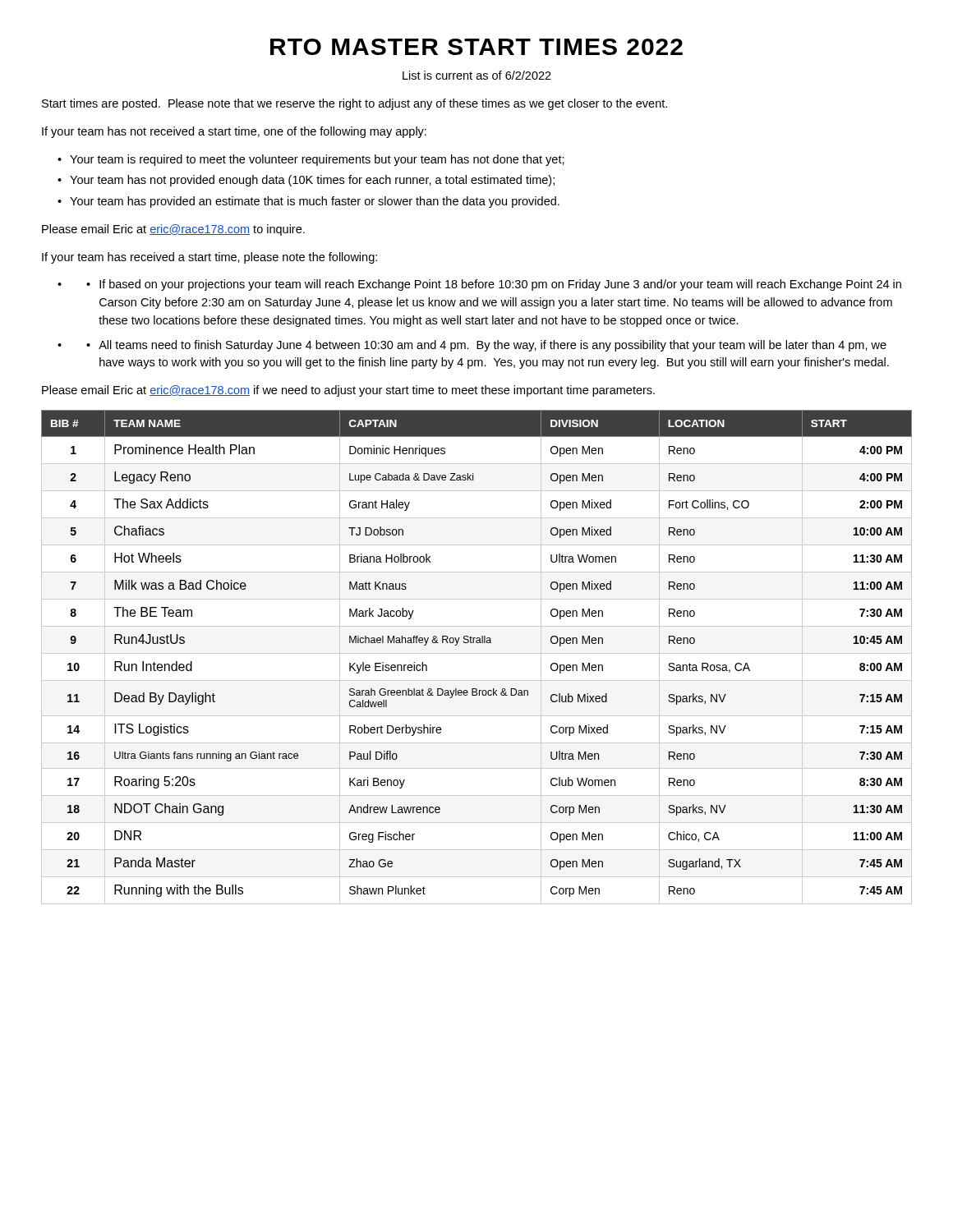Locate the text block that reads "If your team has not received"

pyautogui.click(x=234, y=131)
